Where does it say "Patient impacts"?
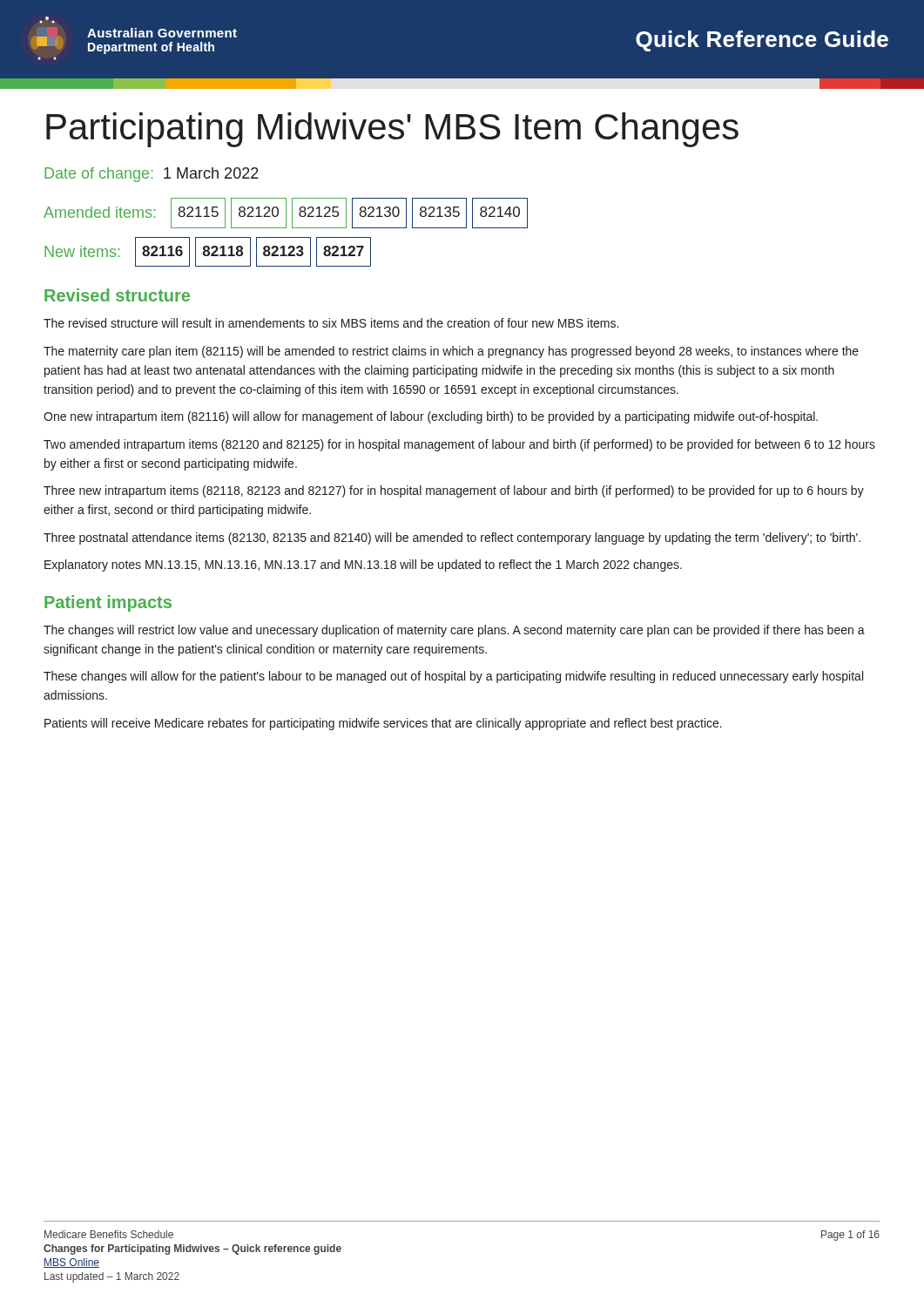Image resolution: width=924 pixels, height=1307 pixels. tap(108, 602)
